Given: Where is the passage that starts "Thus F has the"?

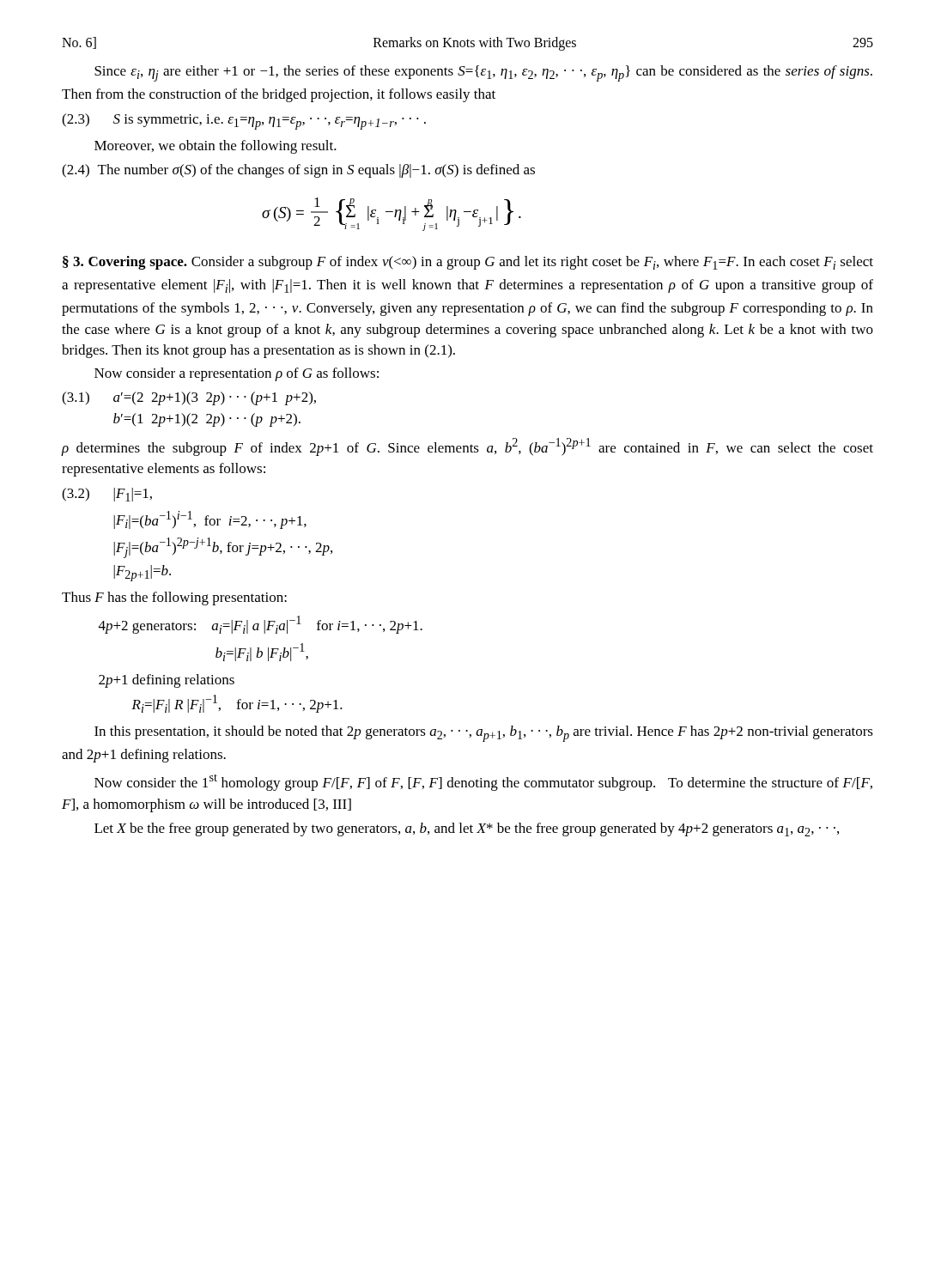Looking at the screenshot, I should 175,597.
